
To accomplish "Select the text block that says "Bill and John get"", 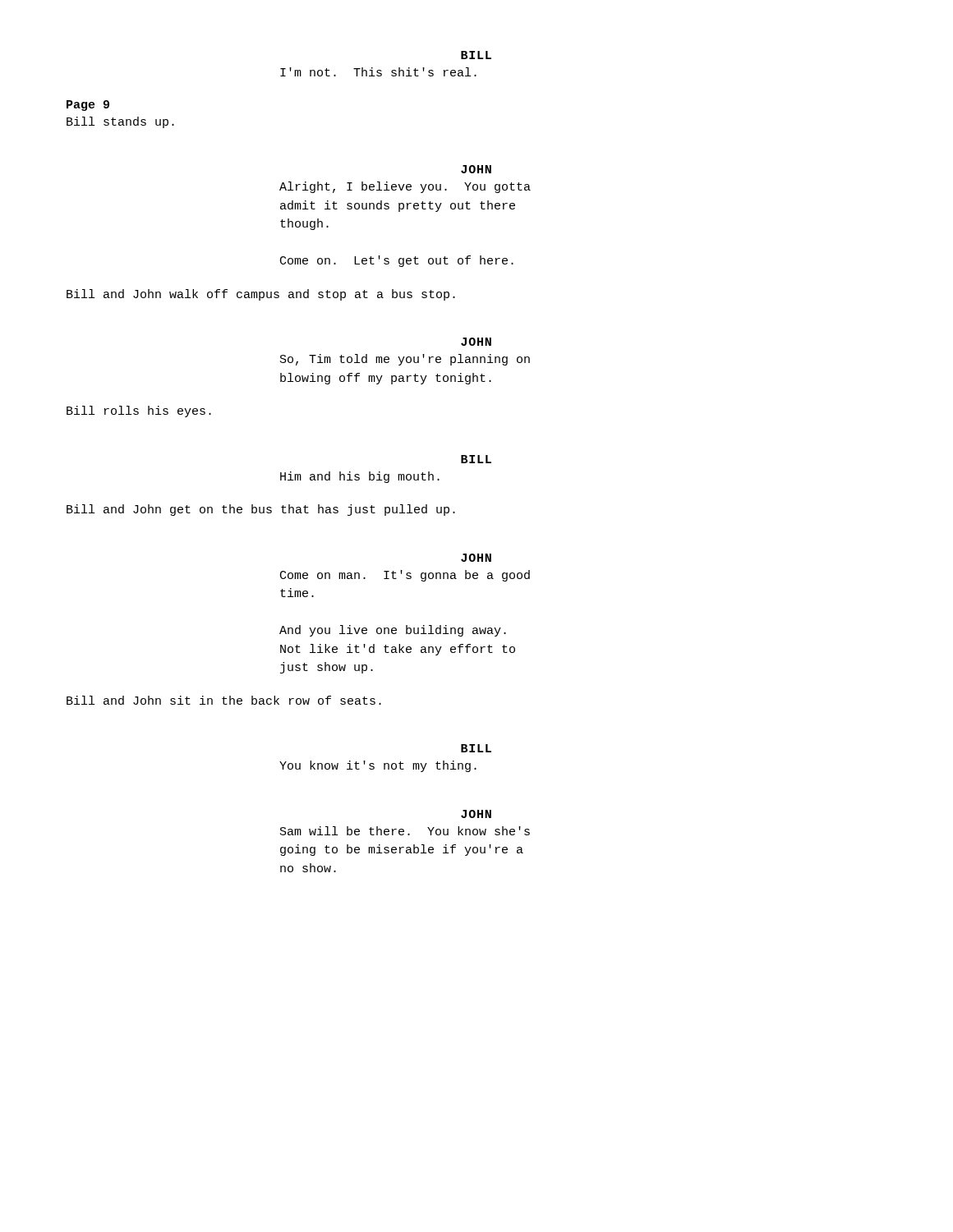I will tap(261, 510).
